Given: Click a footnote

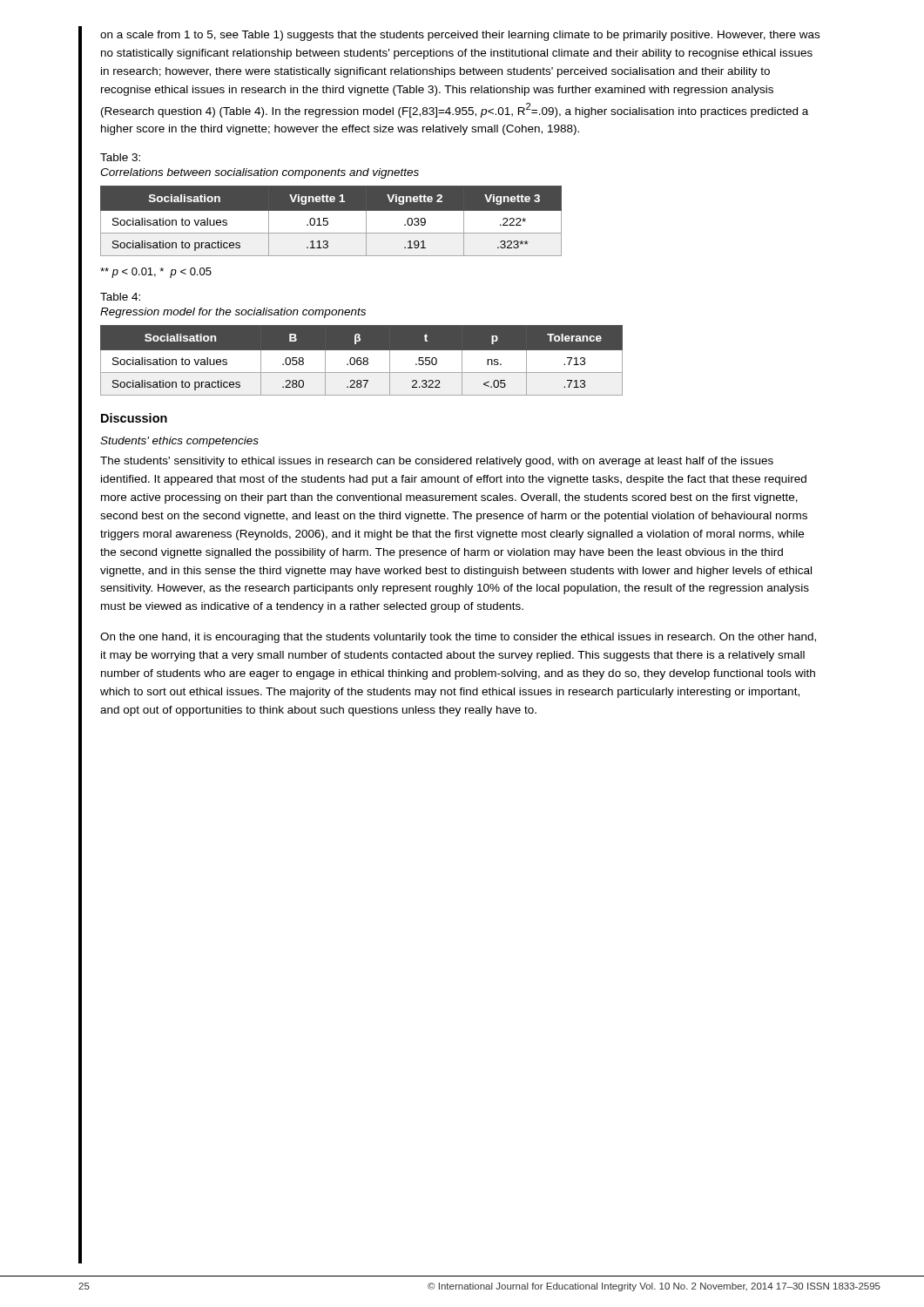Looking at the screenshot, I should (x=156, y=271).
